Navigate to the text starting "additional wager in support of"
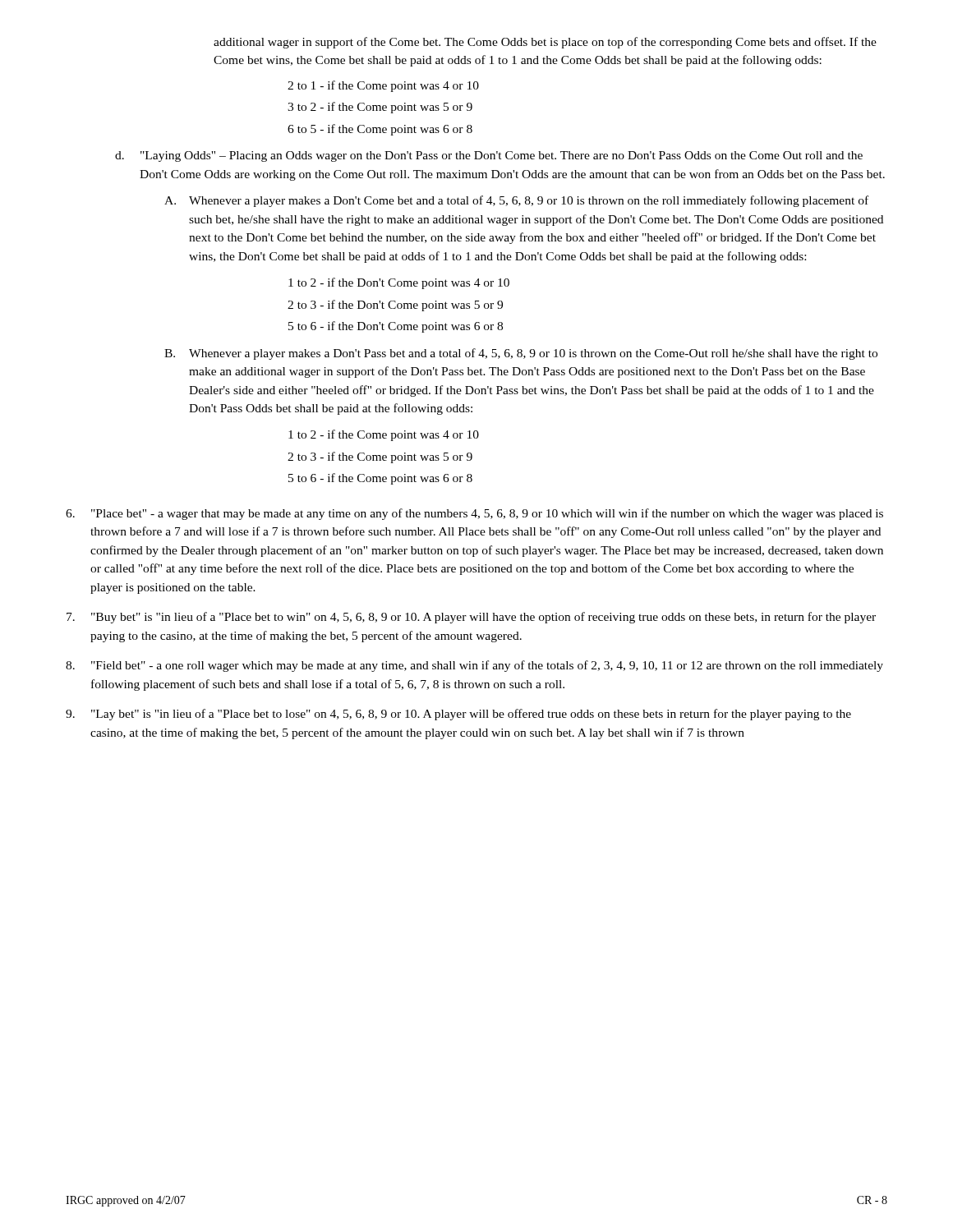 pyautogui.click(x=545, y=51)
